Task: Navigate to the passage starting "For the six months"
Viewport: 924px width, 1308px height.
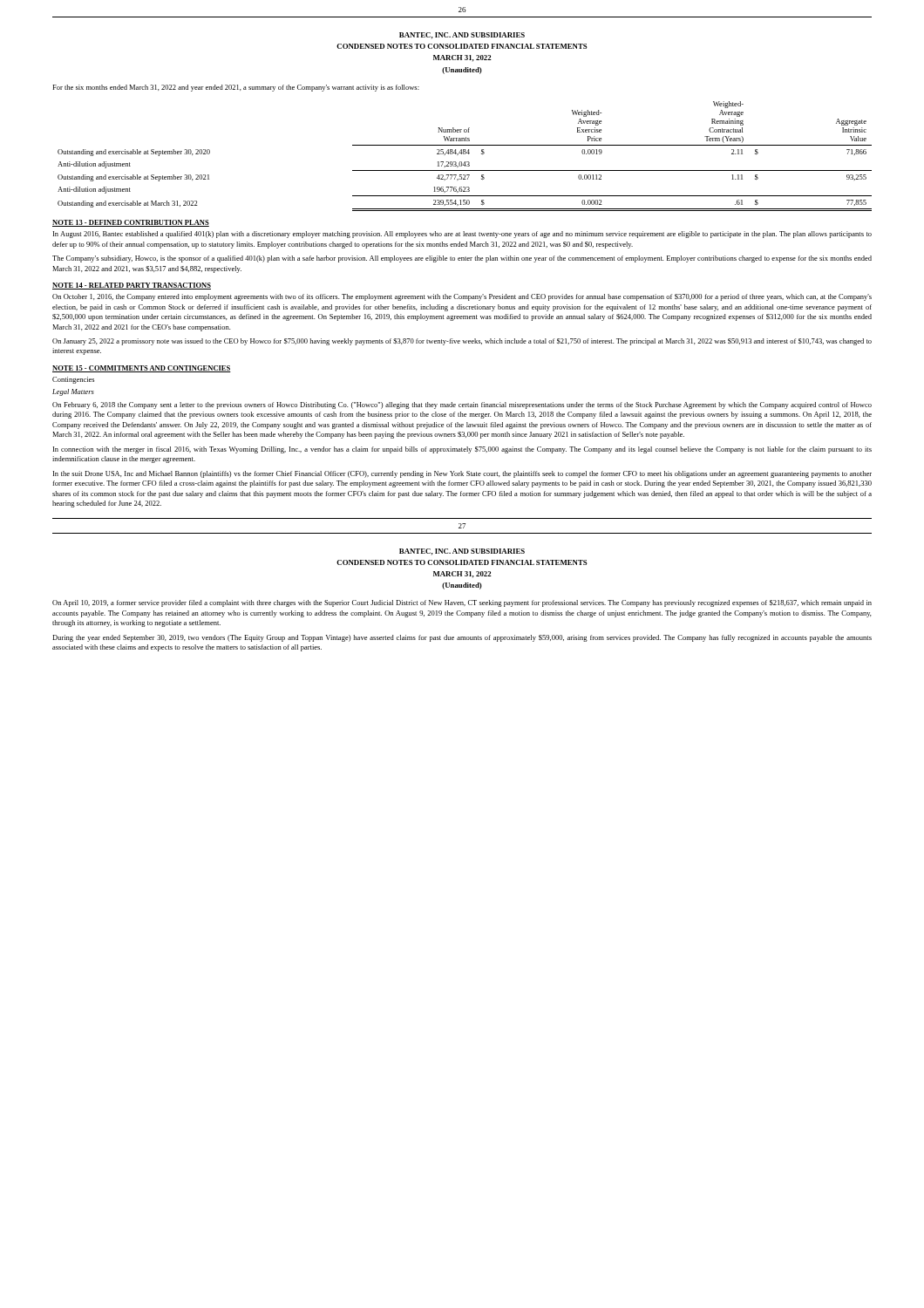Action: (236, 87)
